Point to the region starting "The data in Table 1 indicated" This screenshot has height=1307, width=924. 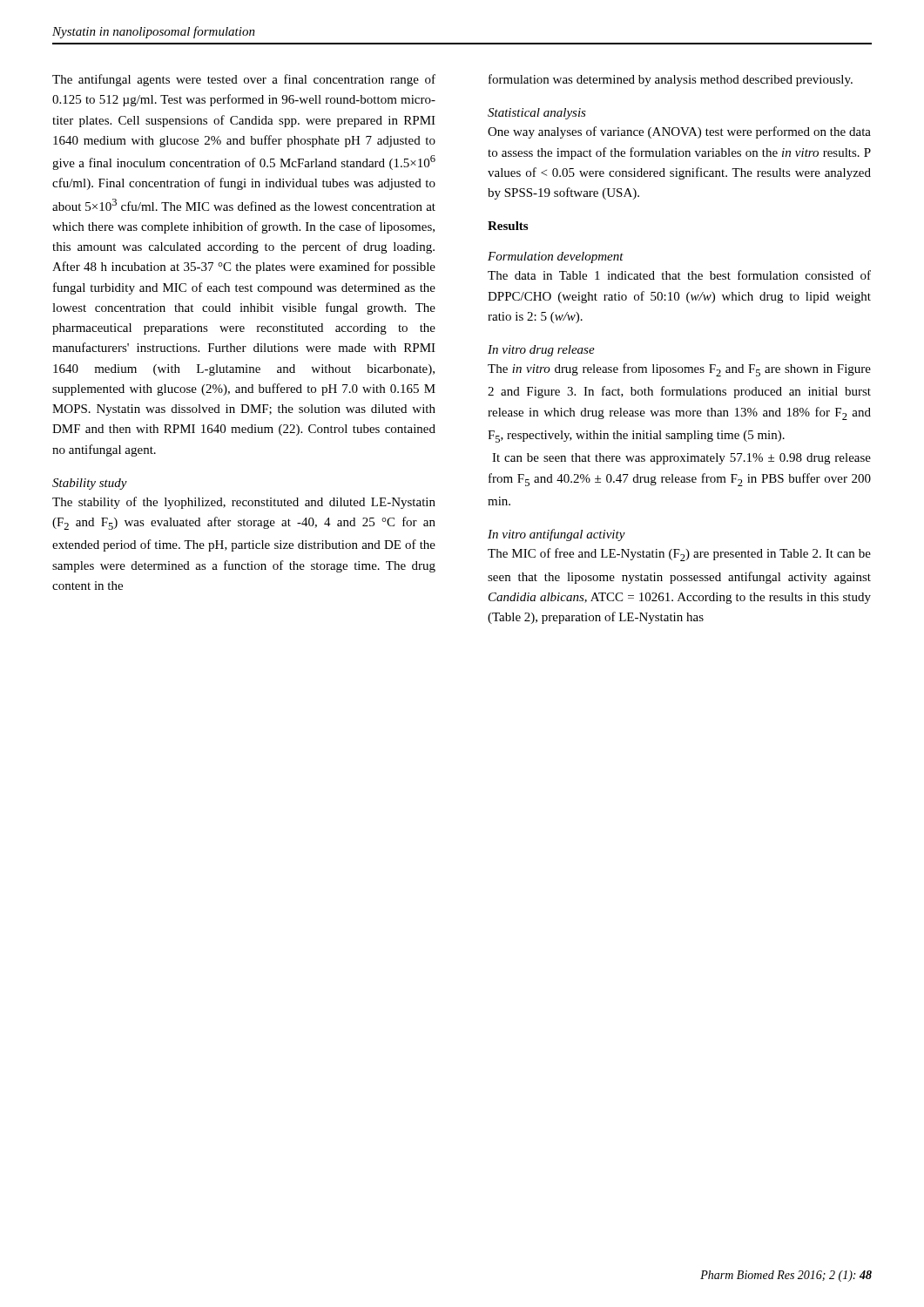click(x=679, y=296)
